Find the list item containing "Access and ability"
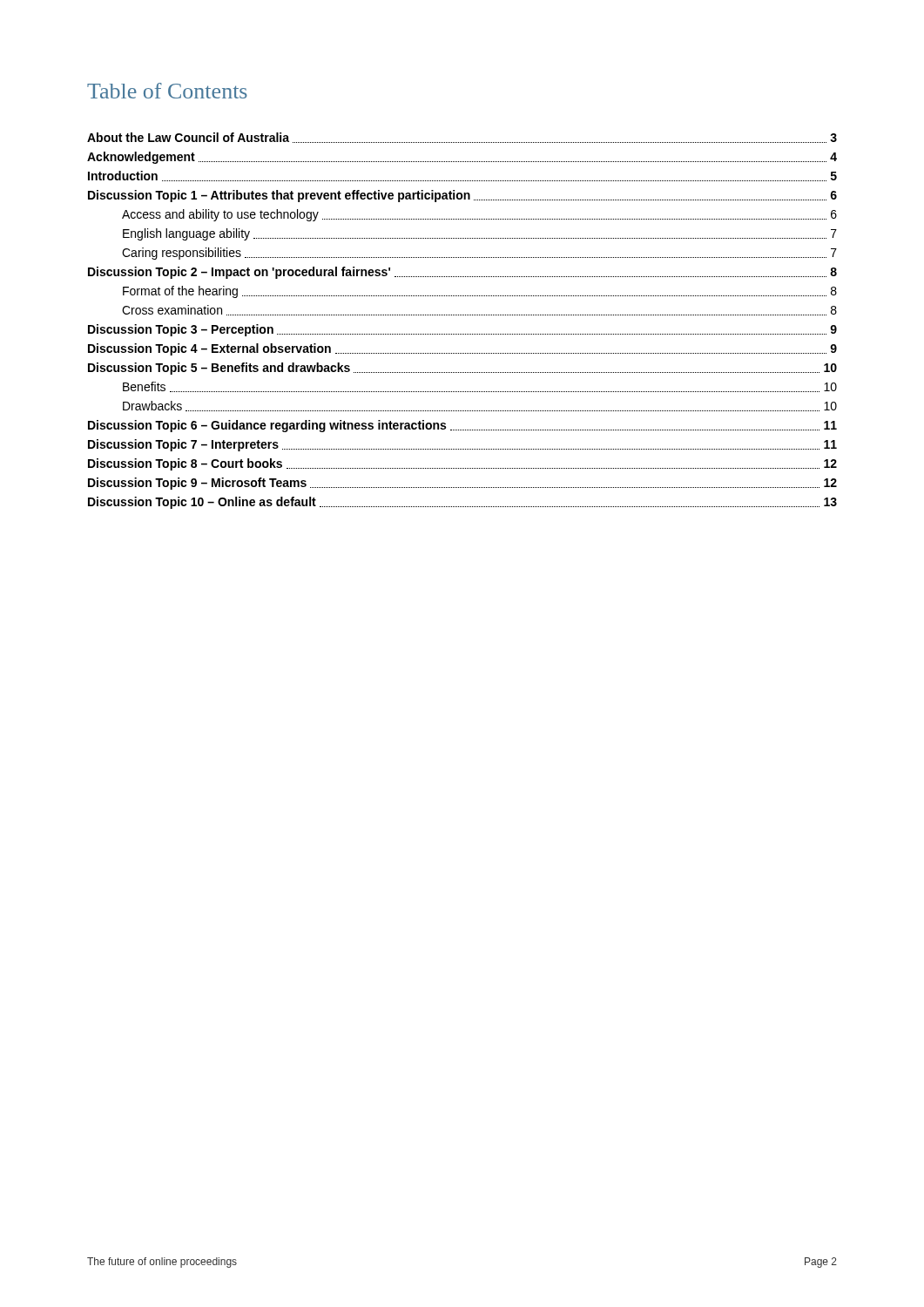Viewport: 924px width, 1307px height. (462, 214)
